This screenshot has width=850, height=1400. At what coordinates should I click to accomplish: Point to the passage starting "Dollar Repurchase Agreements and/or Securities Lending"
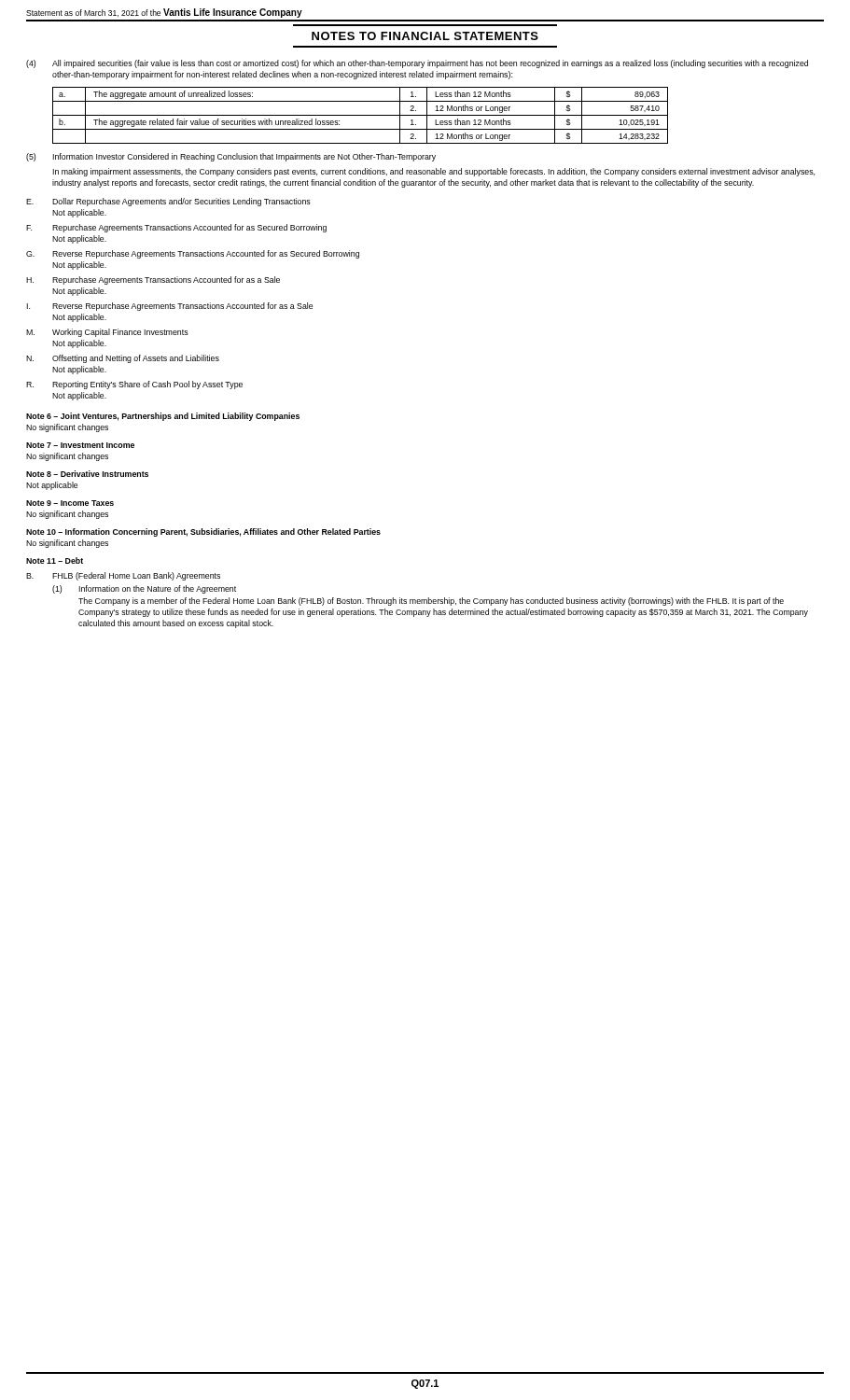(181, 201)
